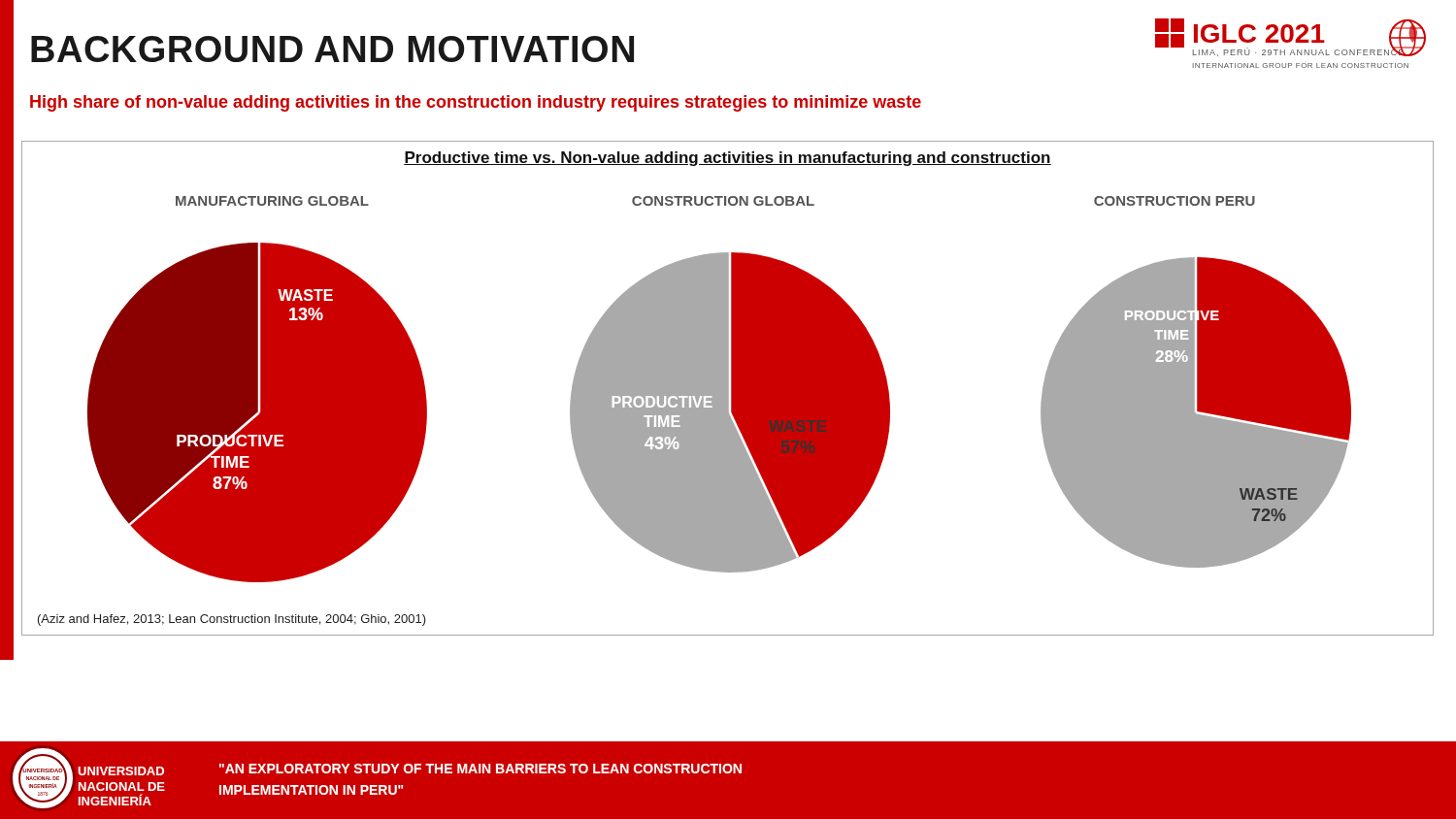Click on the section header that says "Productive time vs. Non-value adding activities in manufacturing"
The height and width of the screenshot is (819, 1456).
[x=727, y=158]
